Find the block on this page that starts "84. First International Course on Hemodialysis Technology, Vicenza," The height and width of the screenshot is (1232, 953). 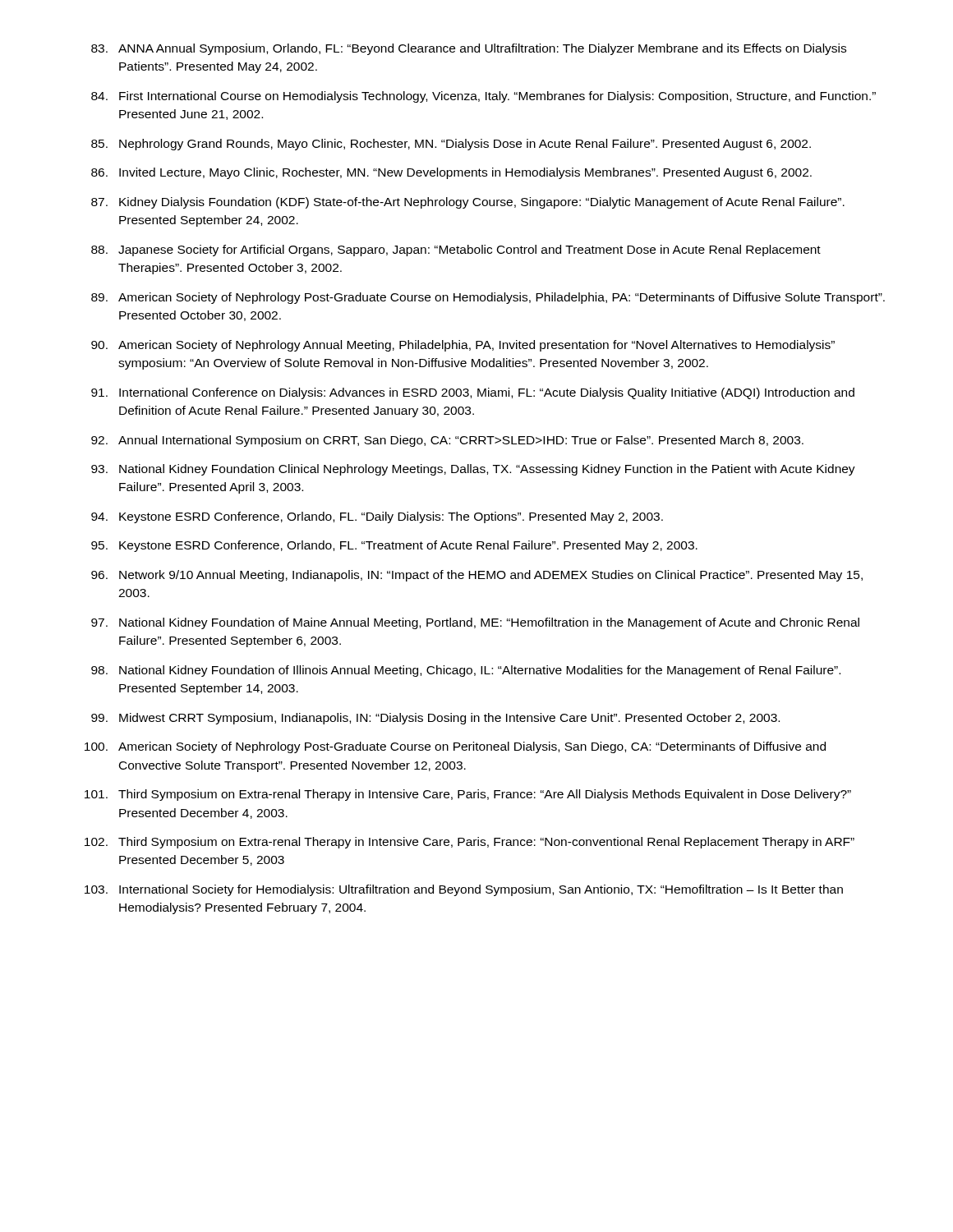click(x=476, y=105)
